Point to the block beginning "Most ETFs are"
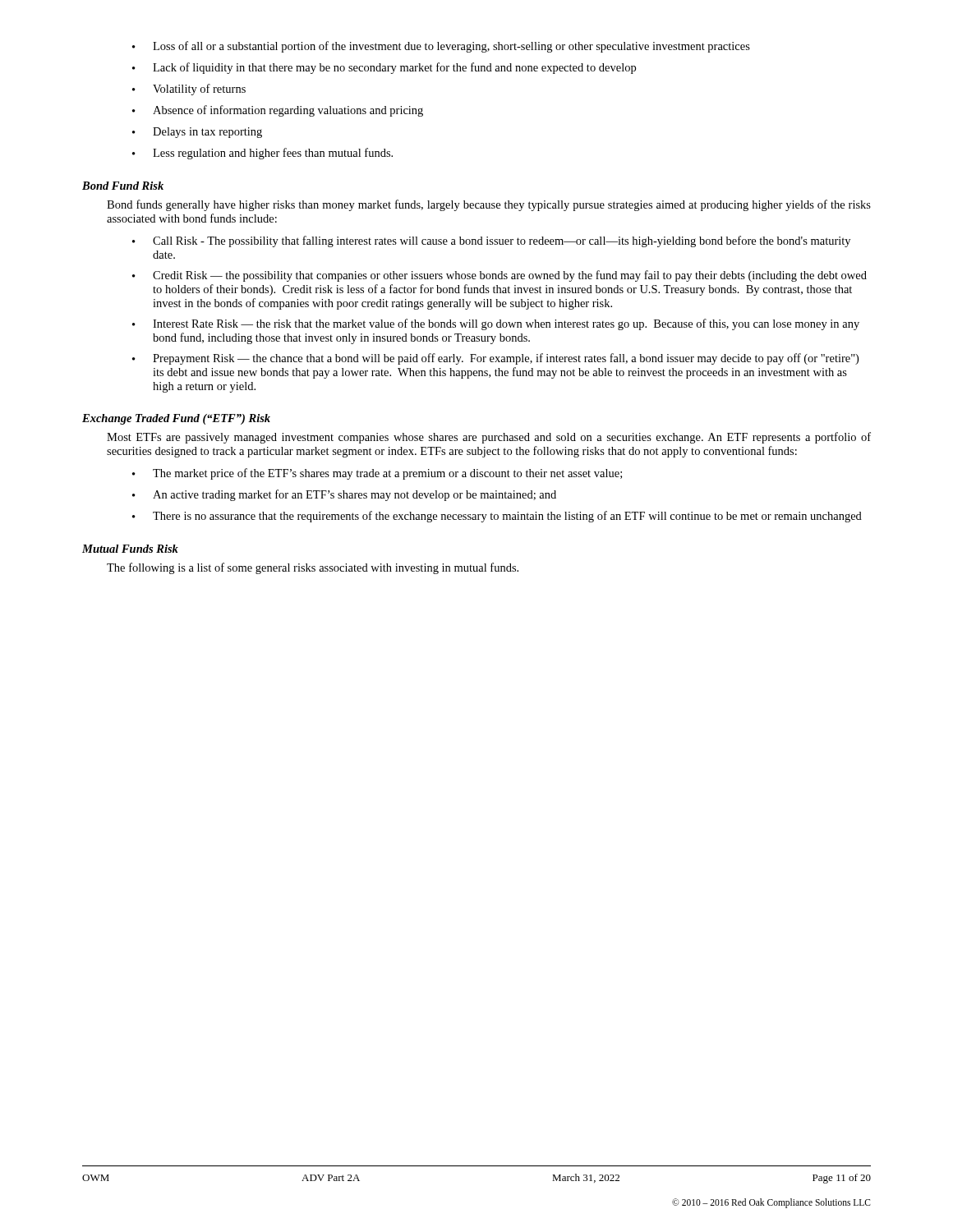The height and width of the screenshot is (1232, 953). pos(489,444)
